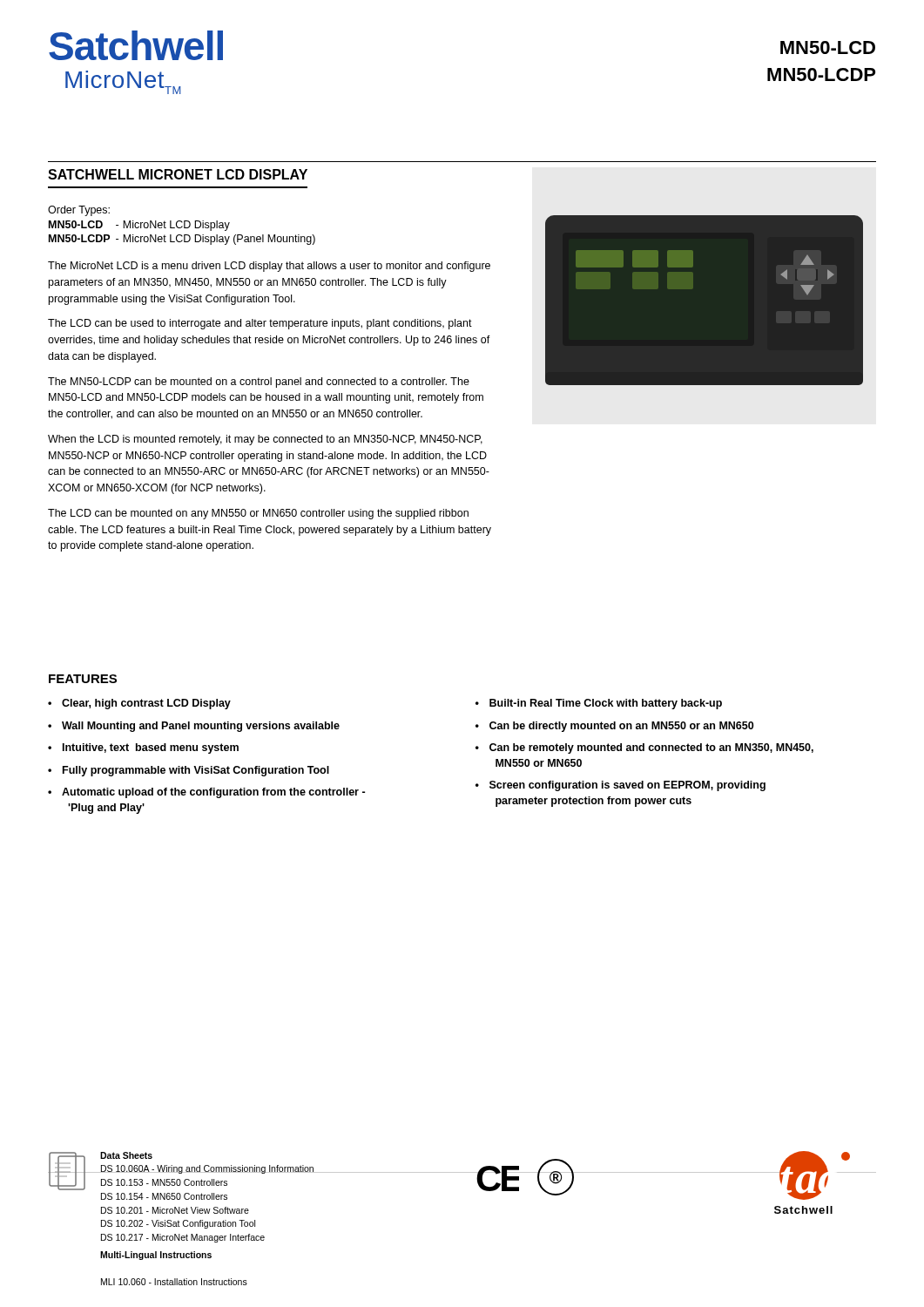This screenshot has width=924, height=1307.
Task: Navigate to the text block starting "Order Types: MN50-LCD"
Action: pos(270,225)
